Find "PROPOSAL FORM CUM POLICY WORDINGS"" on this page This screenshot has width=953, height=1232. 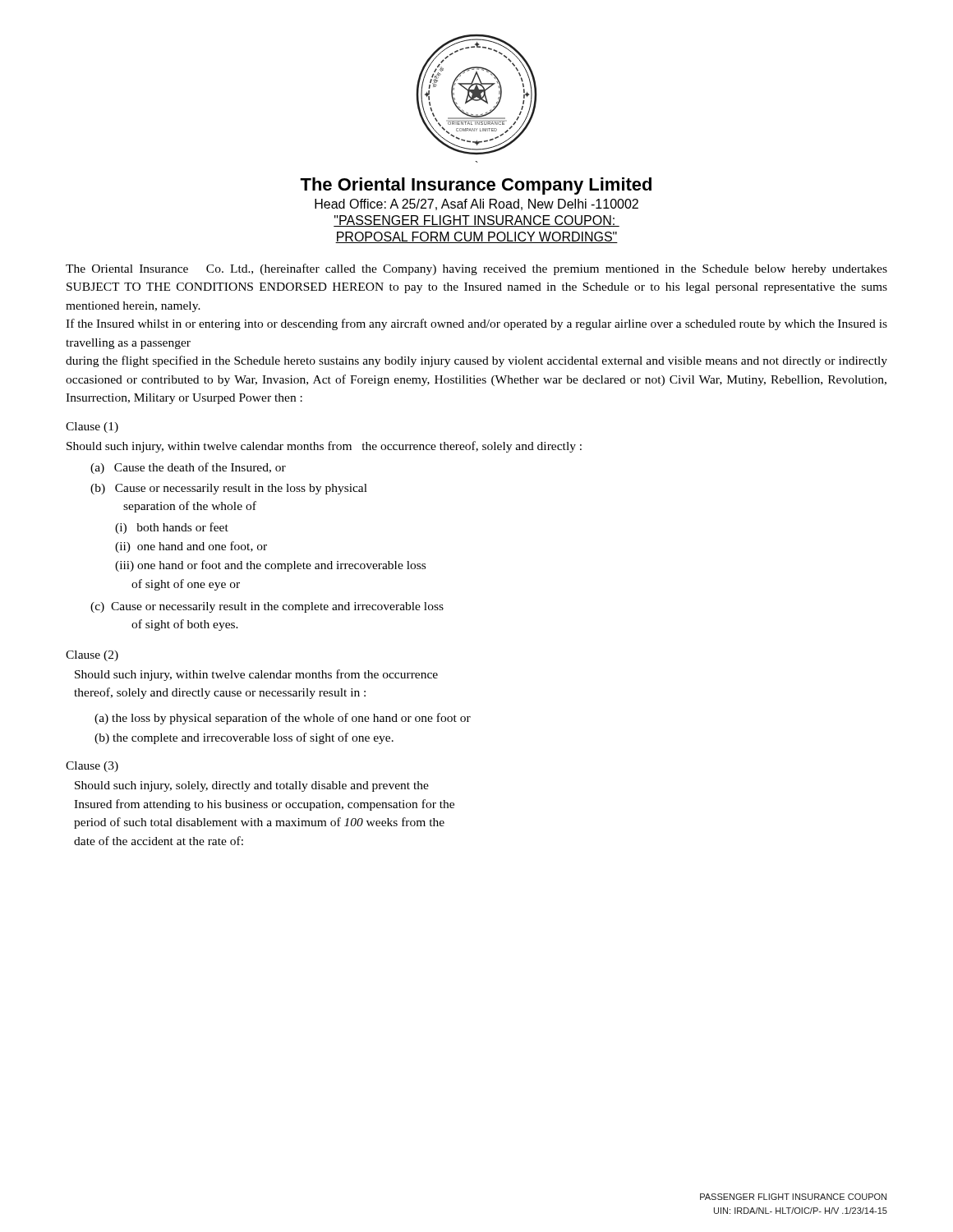tap(476, 237)
